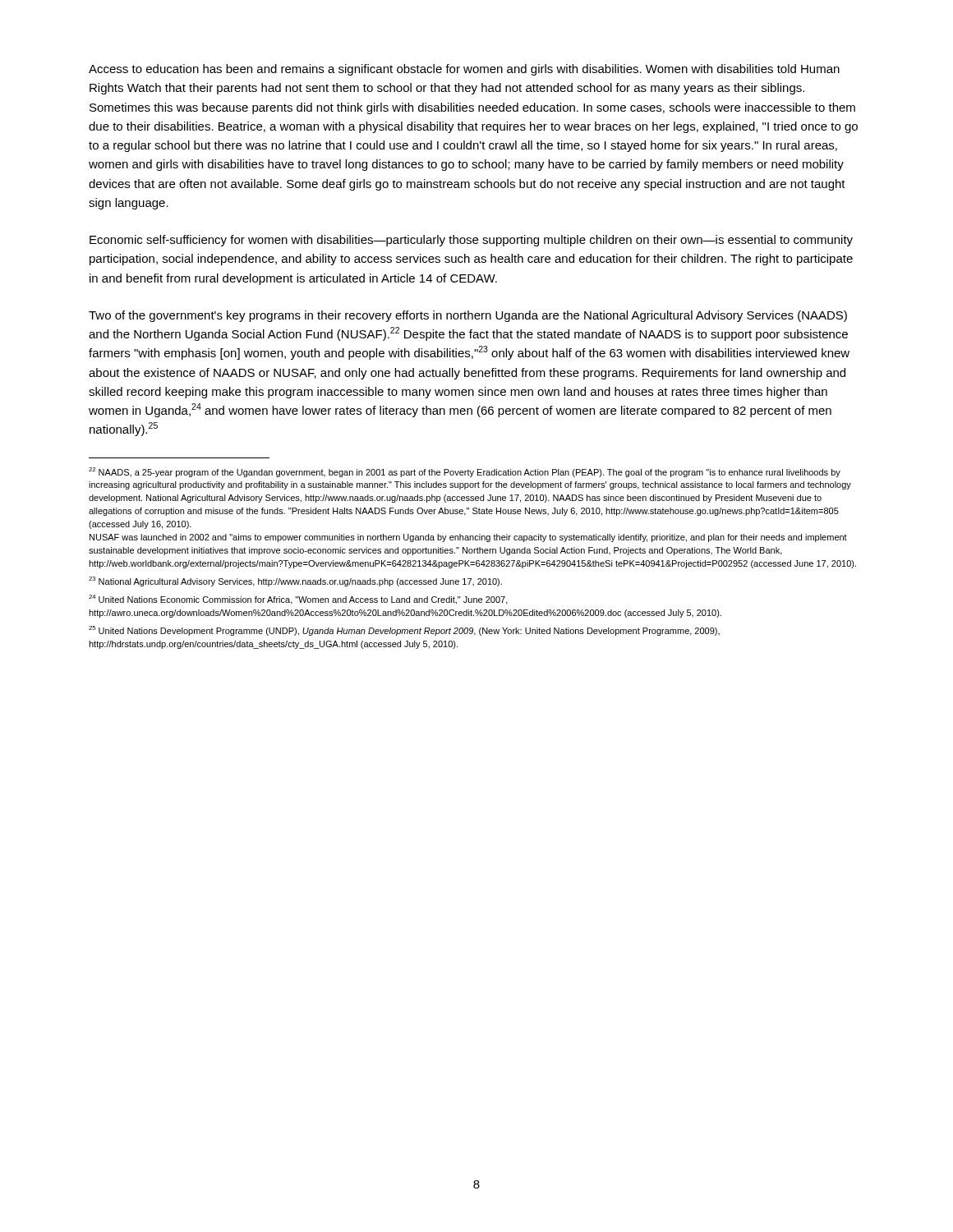Navigate to the region starting "24 United Nations"
Image resolution: width=953 pixels, height=1232 pixels.
405,606
